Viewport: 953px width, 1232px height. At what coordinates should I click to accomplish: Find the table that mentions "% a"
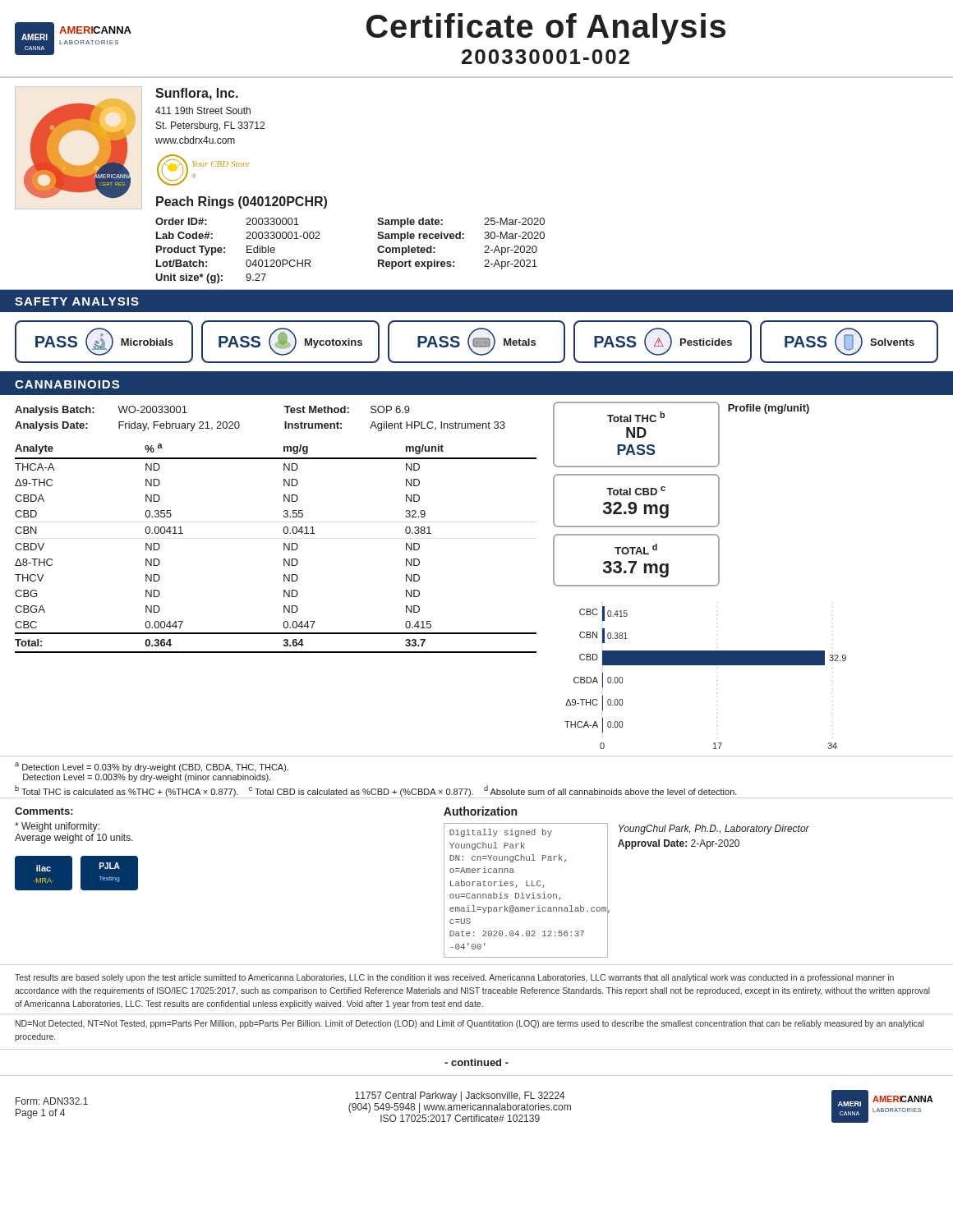pyautogui.click(x=276, y=545)
